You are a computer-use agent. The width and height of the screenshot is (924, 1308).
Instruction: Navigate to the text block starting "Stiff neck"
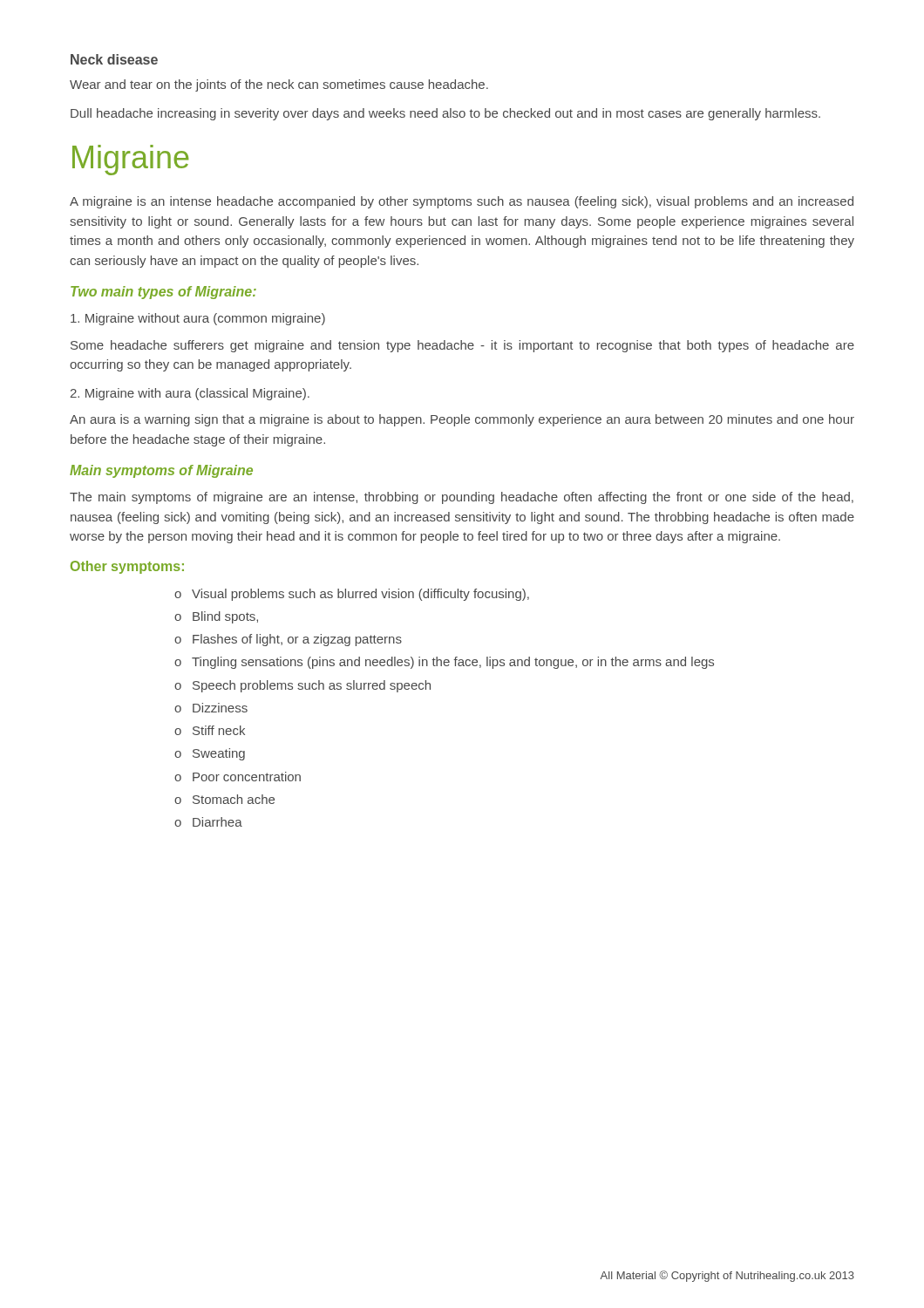(x=210, y=730)
